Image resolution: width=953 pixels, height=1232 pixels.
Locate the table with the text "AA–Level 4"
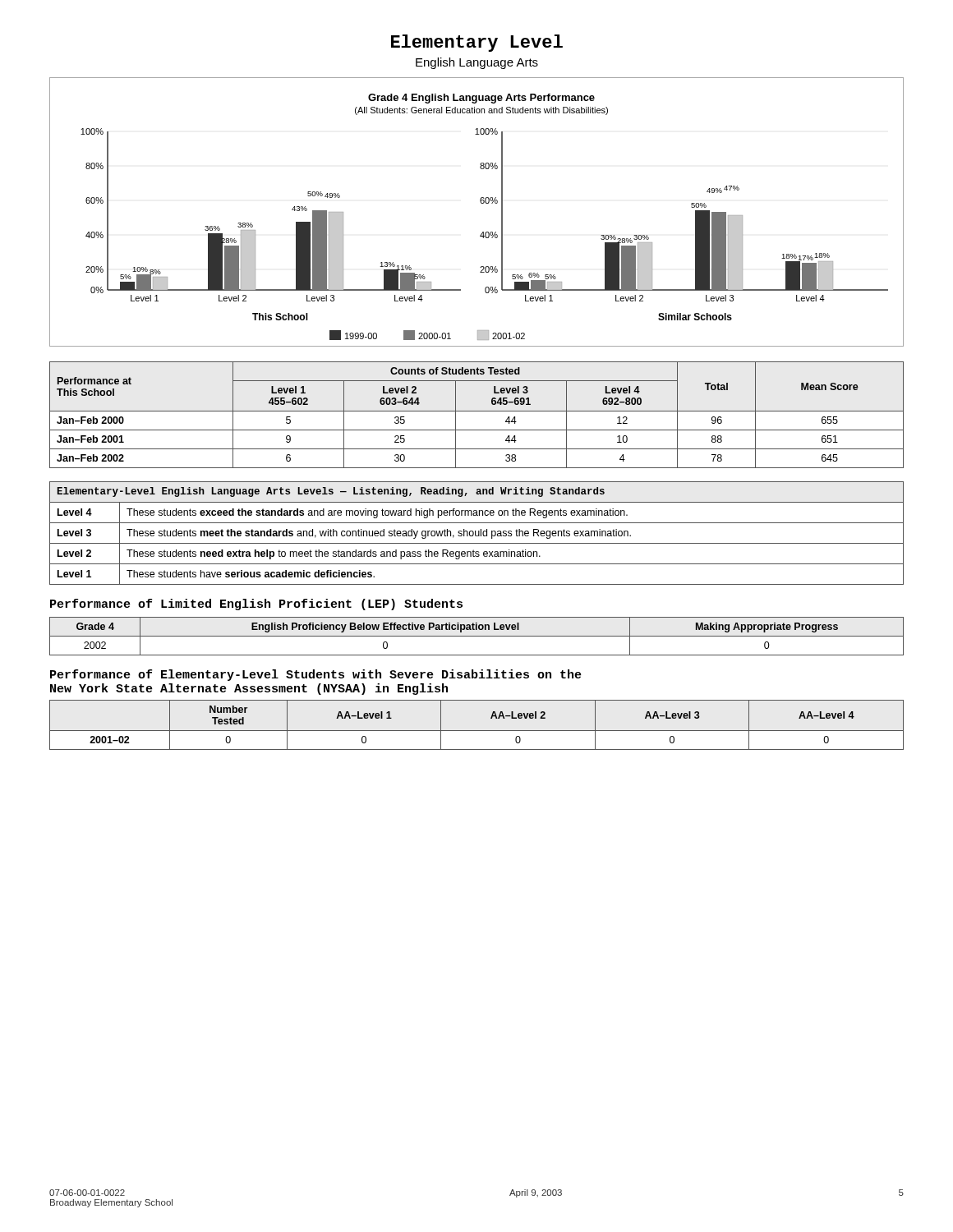(476, 725)
